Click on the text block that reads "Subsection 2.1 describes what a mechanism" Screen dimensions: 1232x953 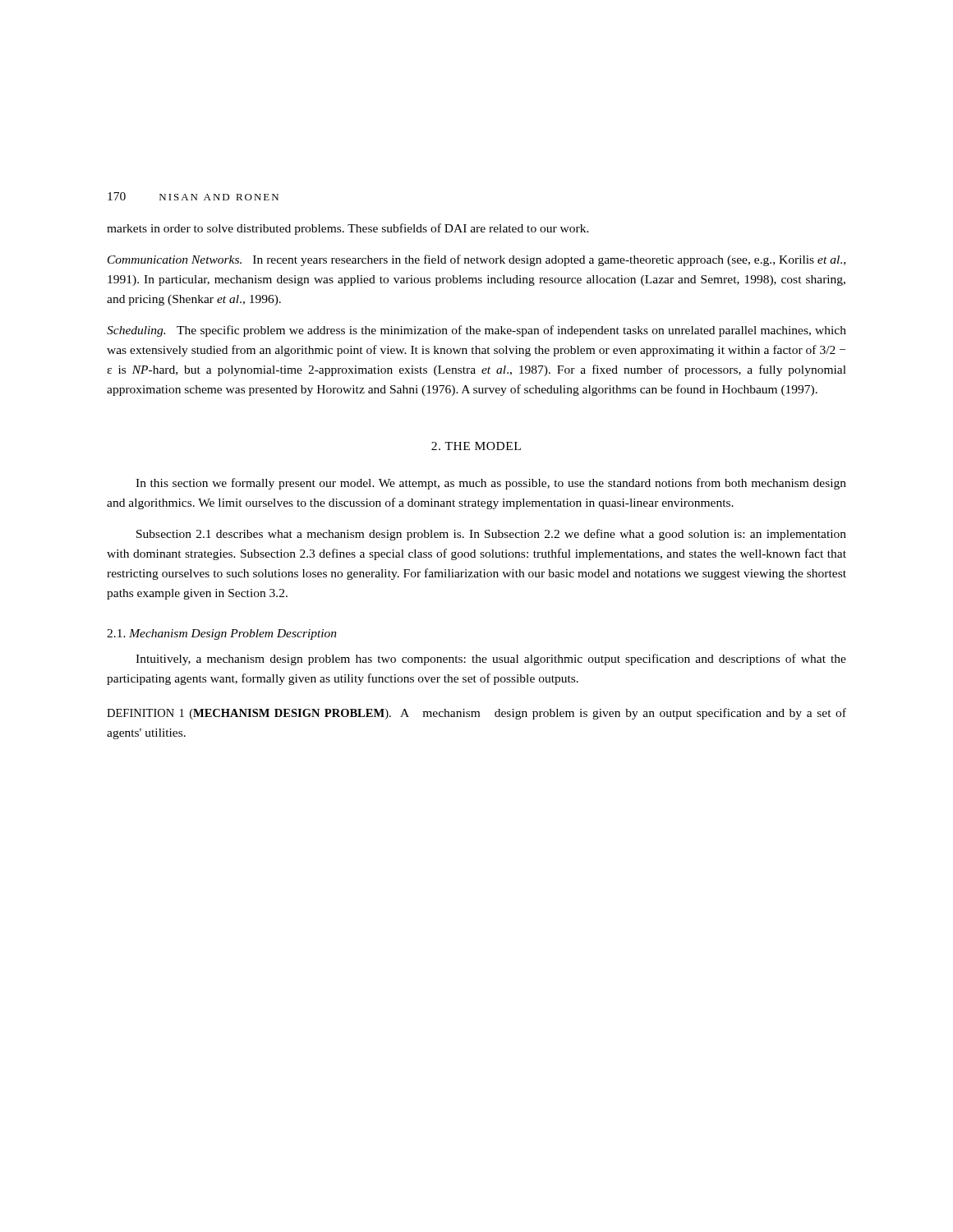[x=476, y=563]
